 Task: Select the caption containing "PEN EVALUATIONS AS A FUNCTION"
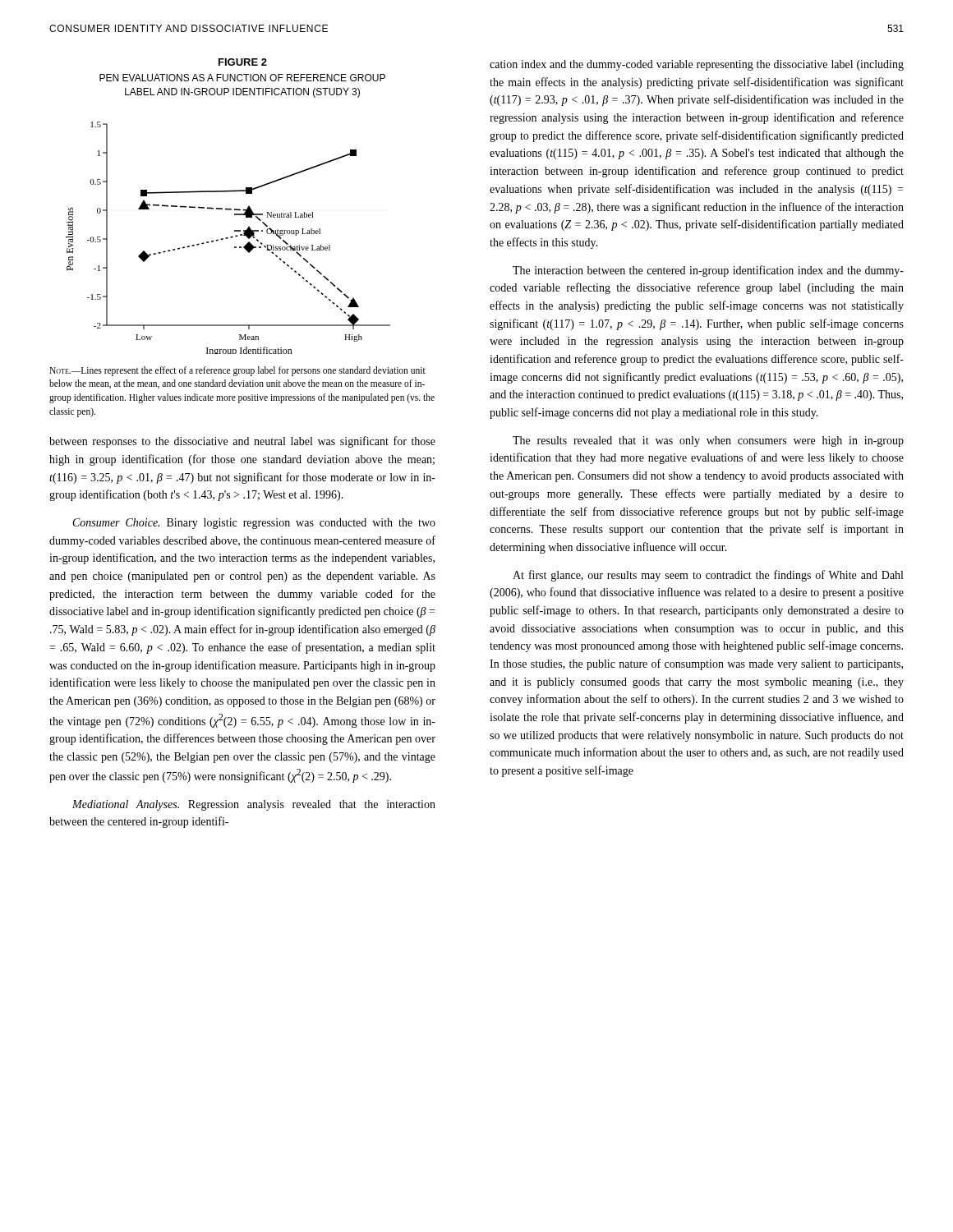[242, 85]
